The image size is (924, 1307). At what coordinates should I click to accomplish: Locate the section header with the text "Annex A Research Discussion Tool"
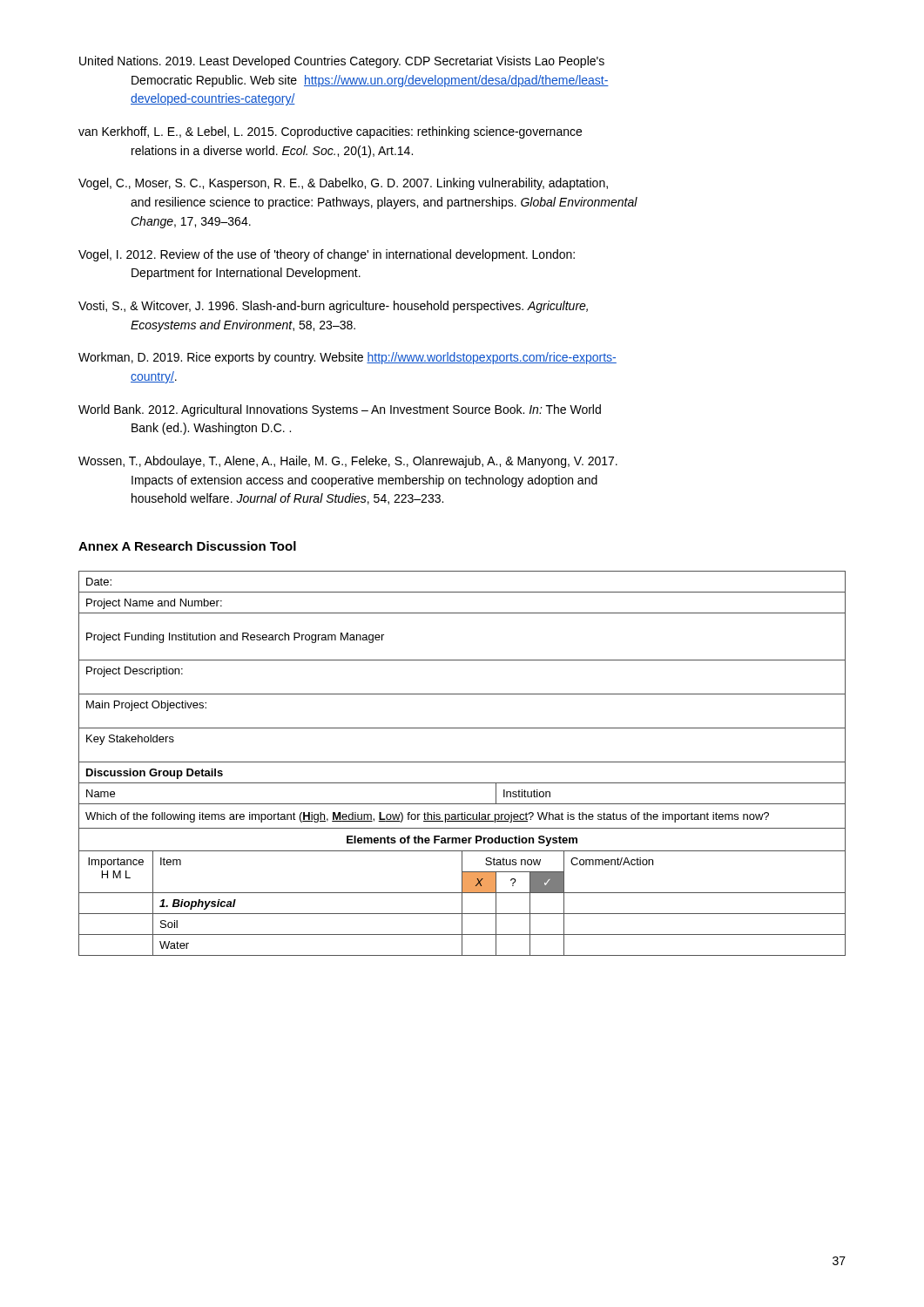[x=187, y=546]
